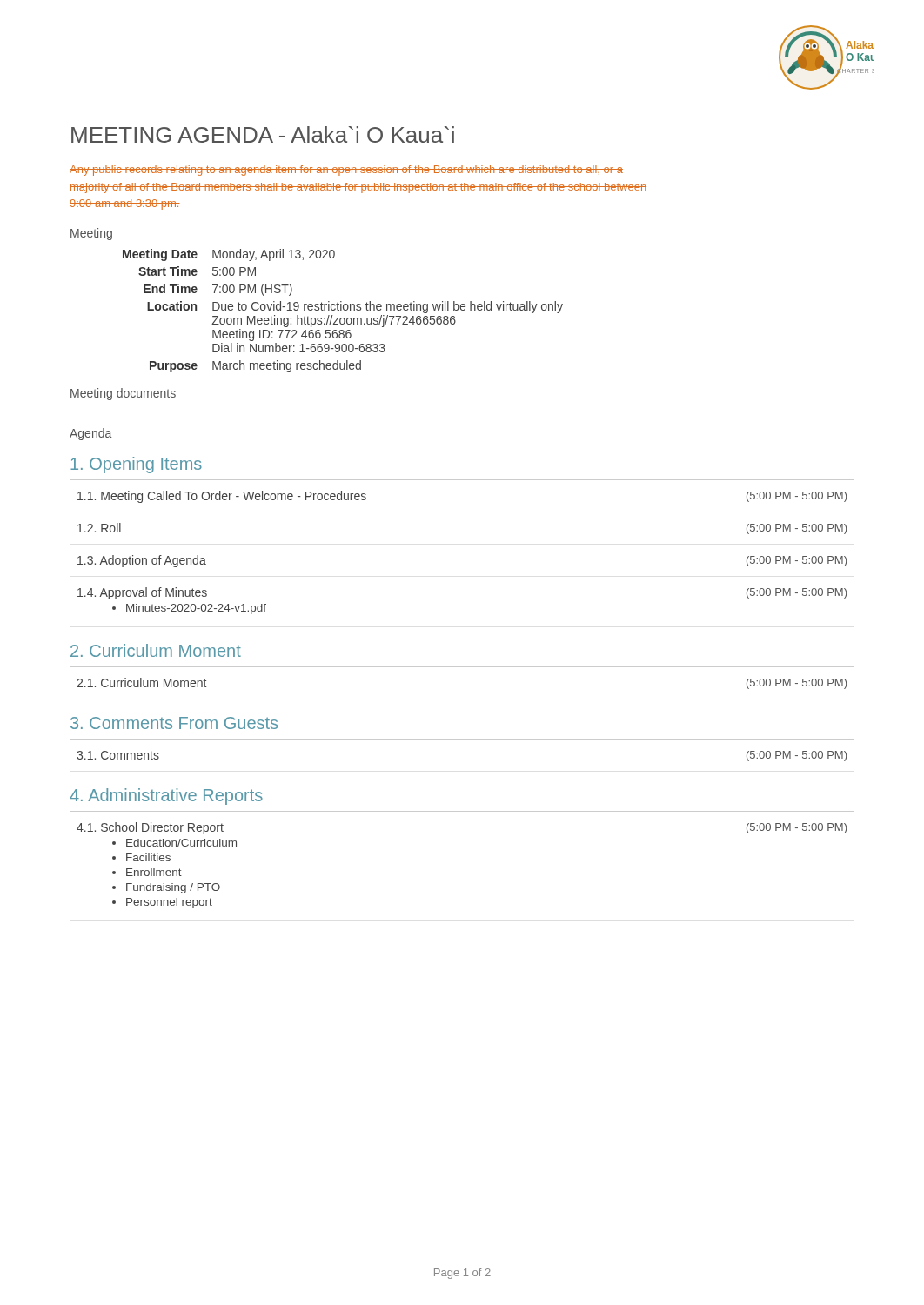Find the region starting "4. Administrative Reports"

166,796
